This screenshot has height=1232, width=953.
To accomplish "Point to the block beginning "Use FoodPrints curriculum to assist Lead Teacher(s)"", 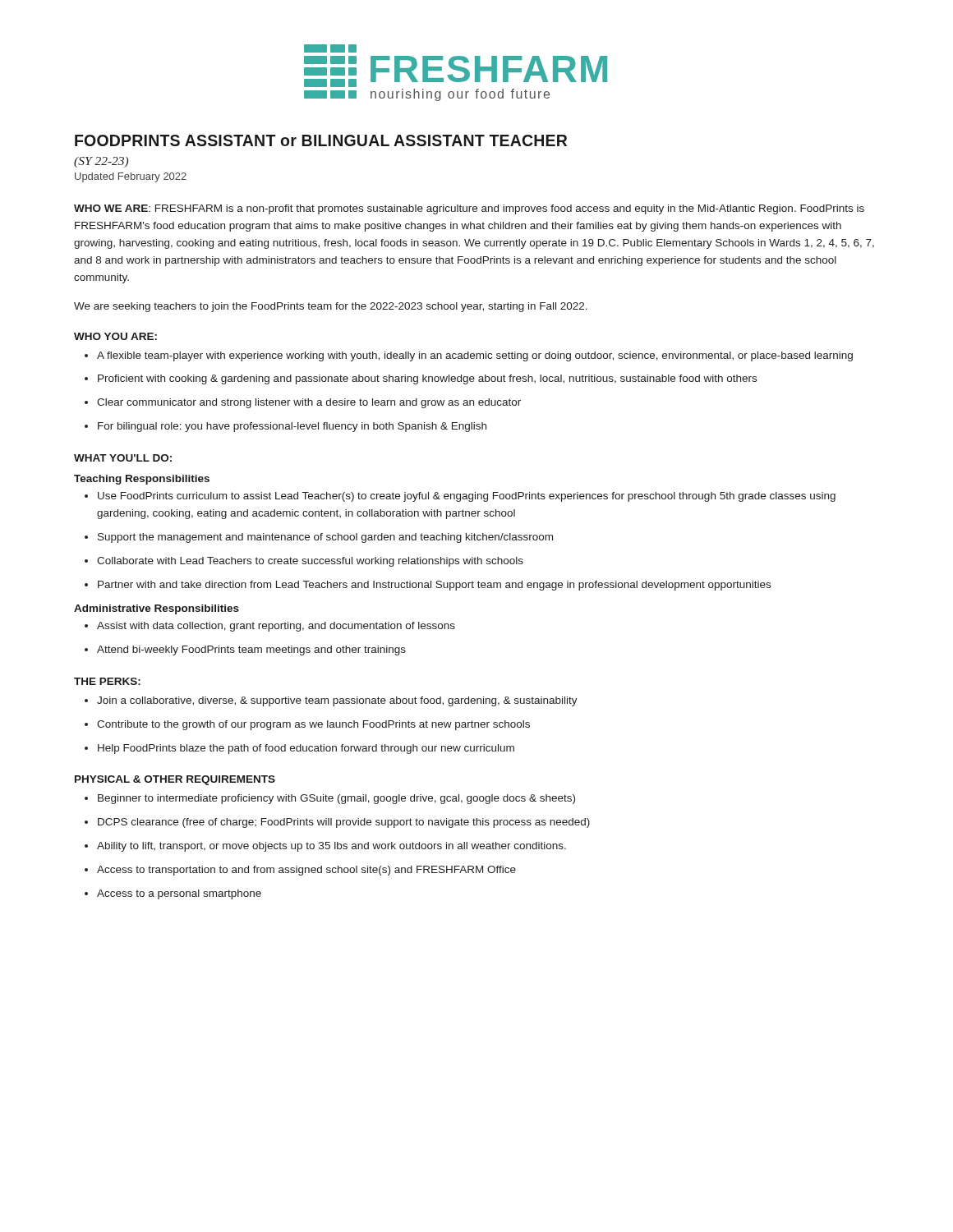I will (x=476, y=505).
